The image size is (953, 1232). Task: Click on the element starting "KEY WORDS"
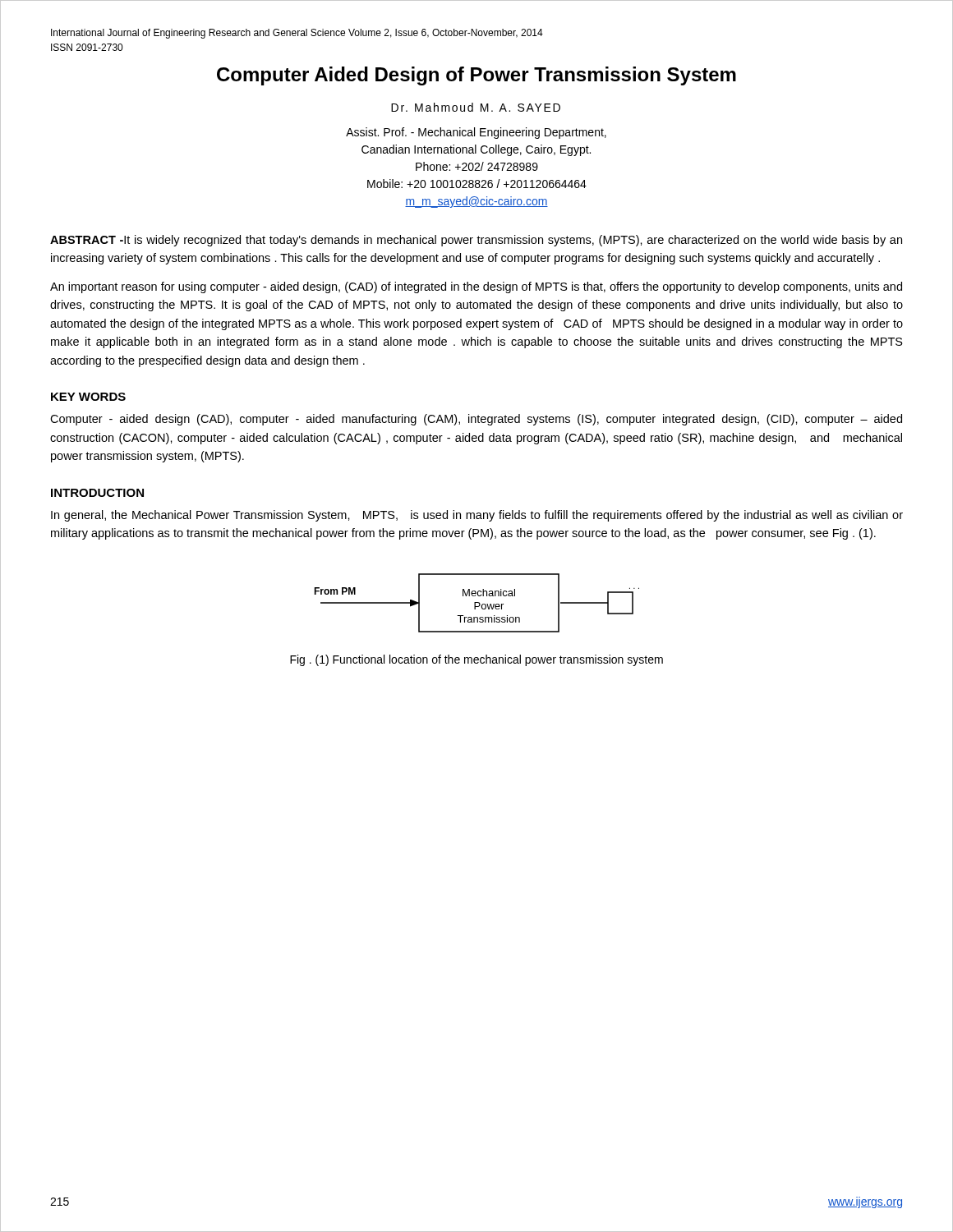pos(88,397)
